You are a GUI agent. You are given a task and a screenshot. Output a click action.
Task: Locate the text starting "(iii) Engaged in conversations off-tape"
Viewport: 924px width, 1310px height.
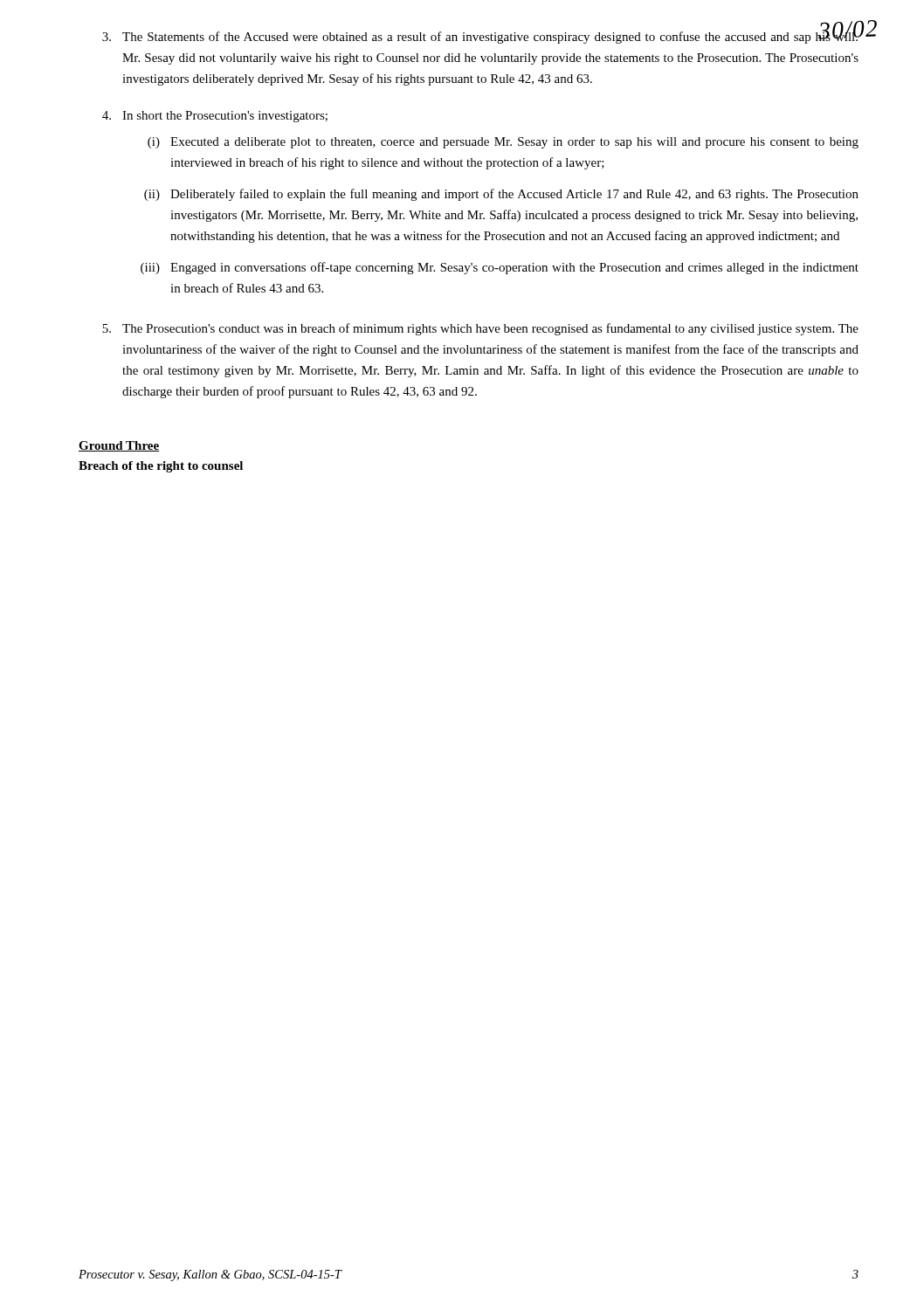[485, 278]
